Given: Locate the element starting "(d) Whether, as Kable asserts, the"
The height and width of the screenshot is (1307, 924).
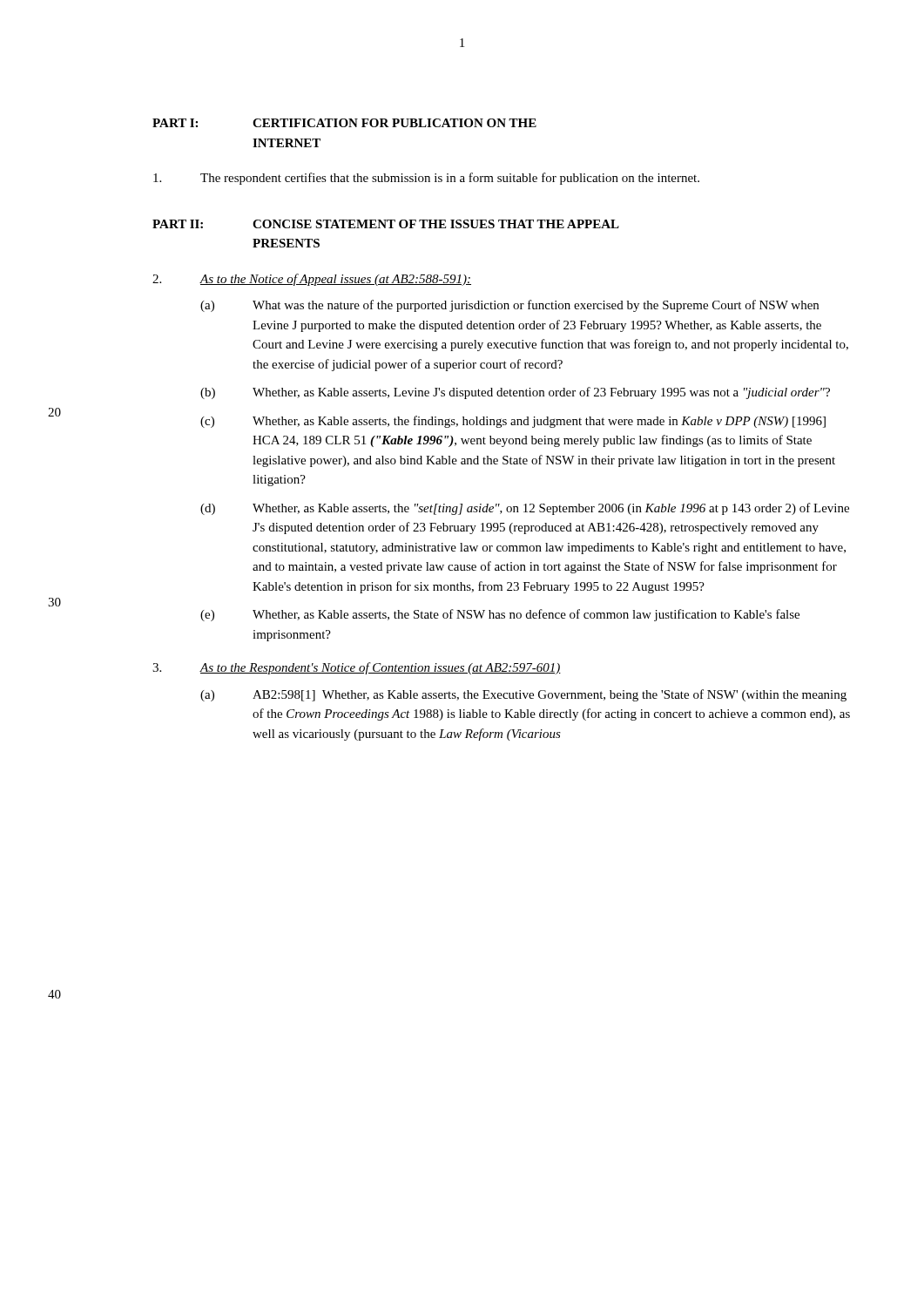Looking at the screenshot, I should click(x=527, y=547).
